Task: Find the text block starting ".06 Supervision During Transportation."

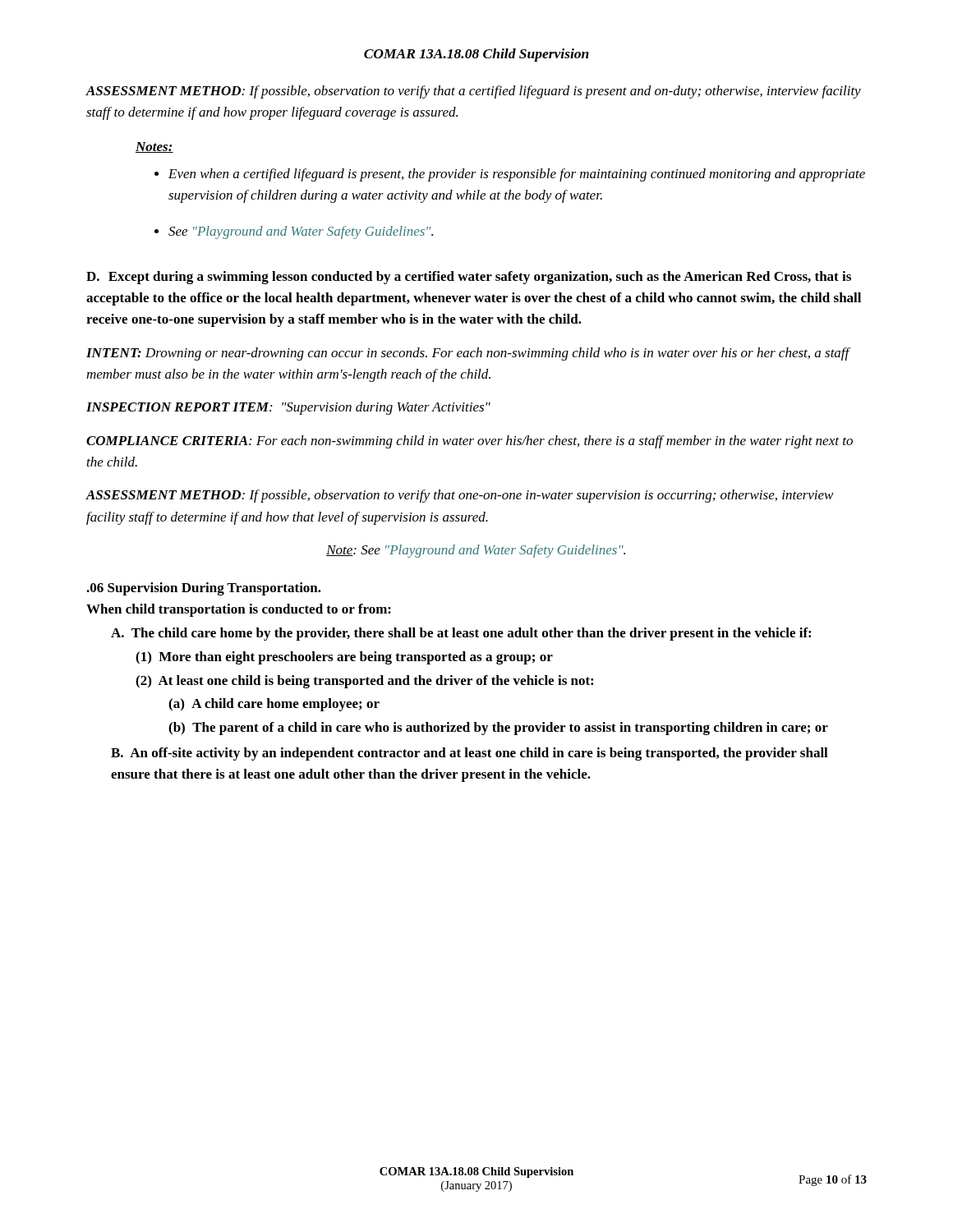Action: [x=204, y=587]
